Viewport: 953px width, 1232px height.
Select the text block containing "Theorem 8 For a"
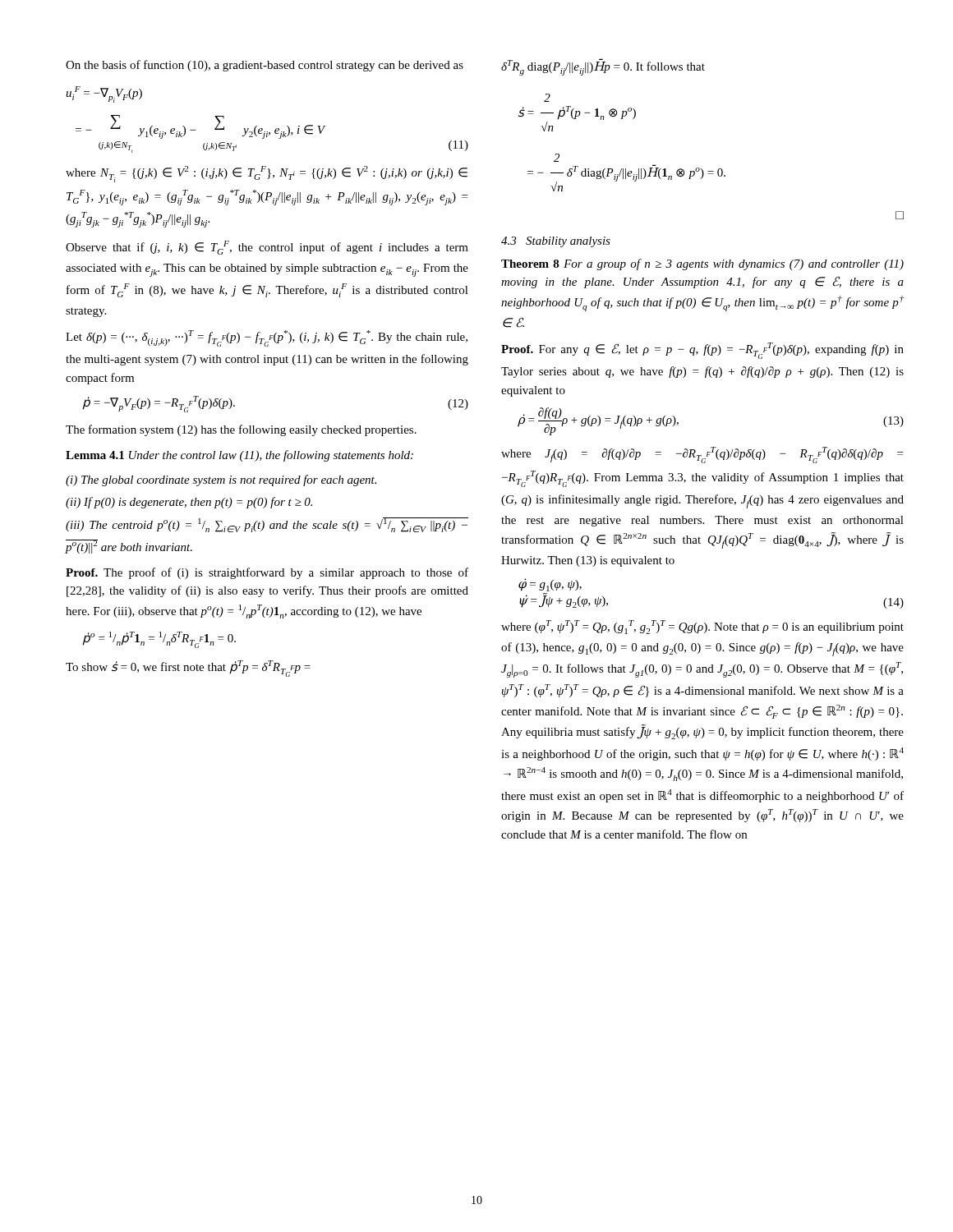702,293
